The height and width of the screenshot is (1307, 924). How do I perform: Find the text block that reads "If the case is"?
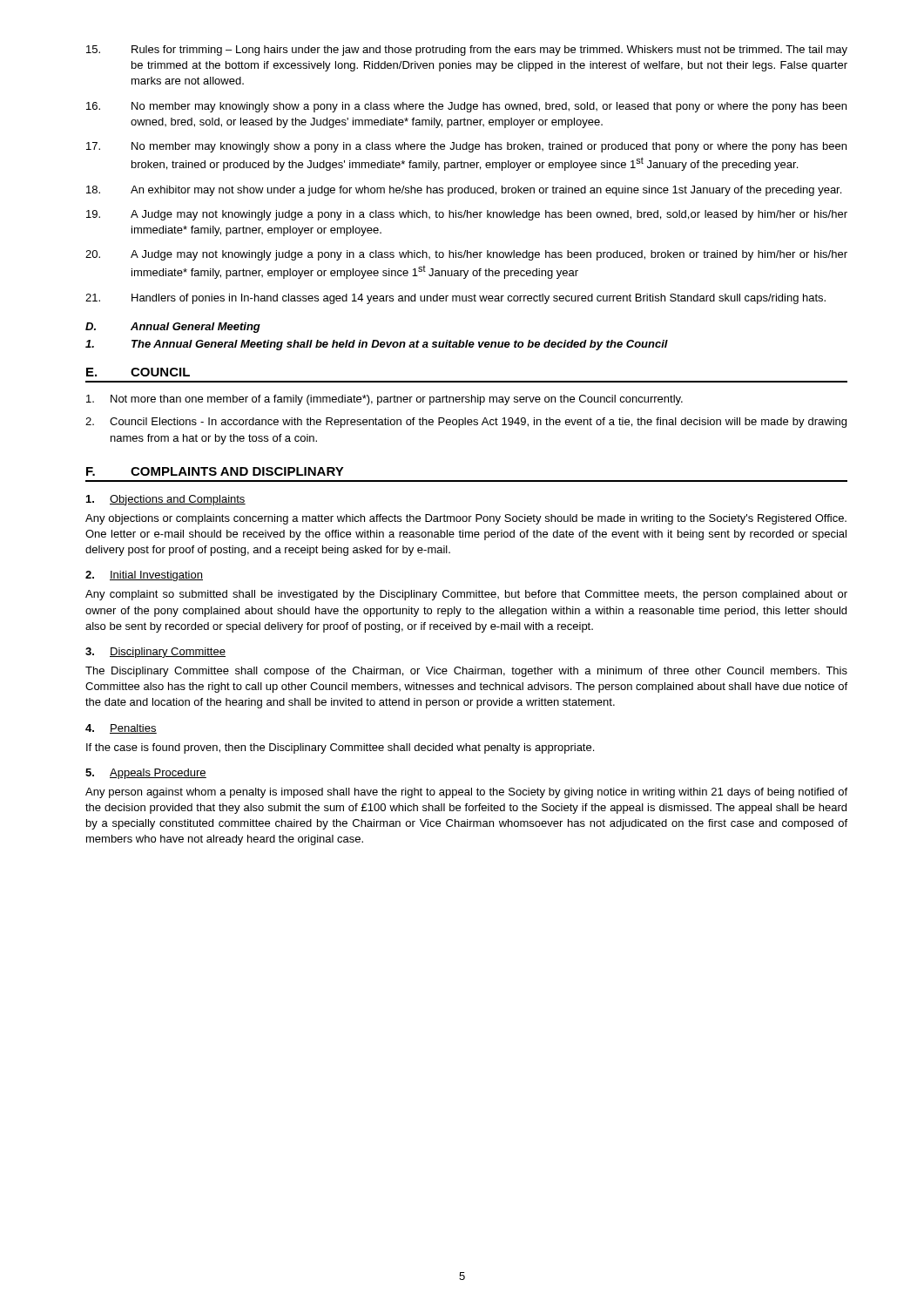pyautogui.click(x=340, y=747)
